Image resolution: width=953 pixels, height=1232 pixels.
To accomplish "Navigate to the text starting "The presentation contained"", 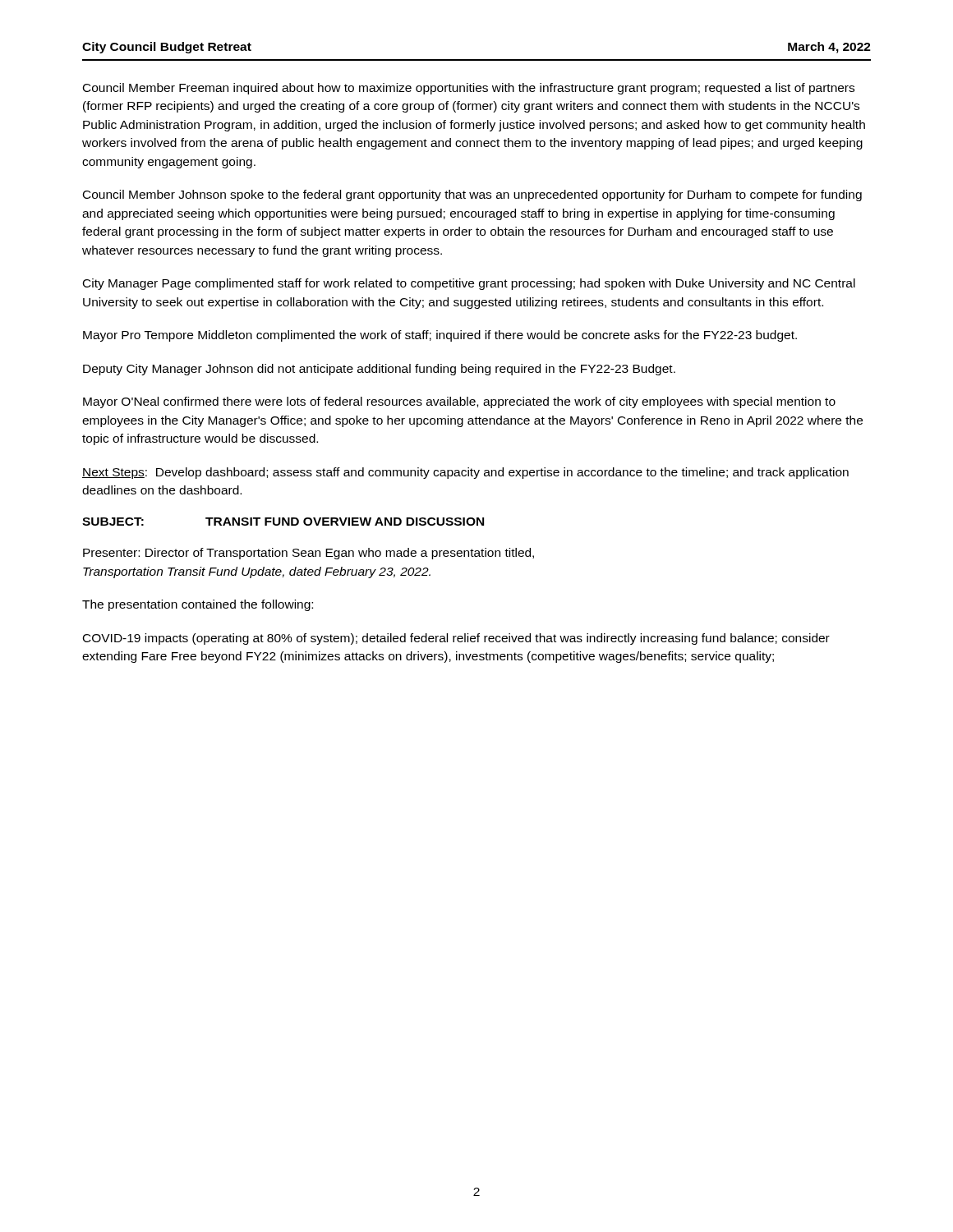I will coord(198,604).
